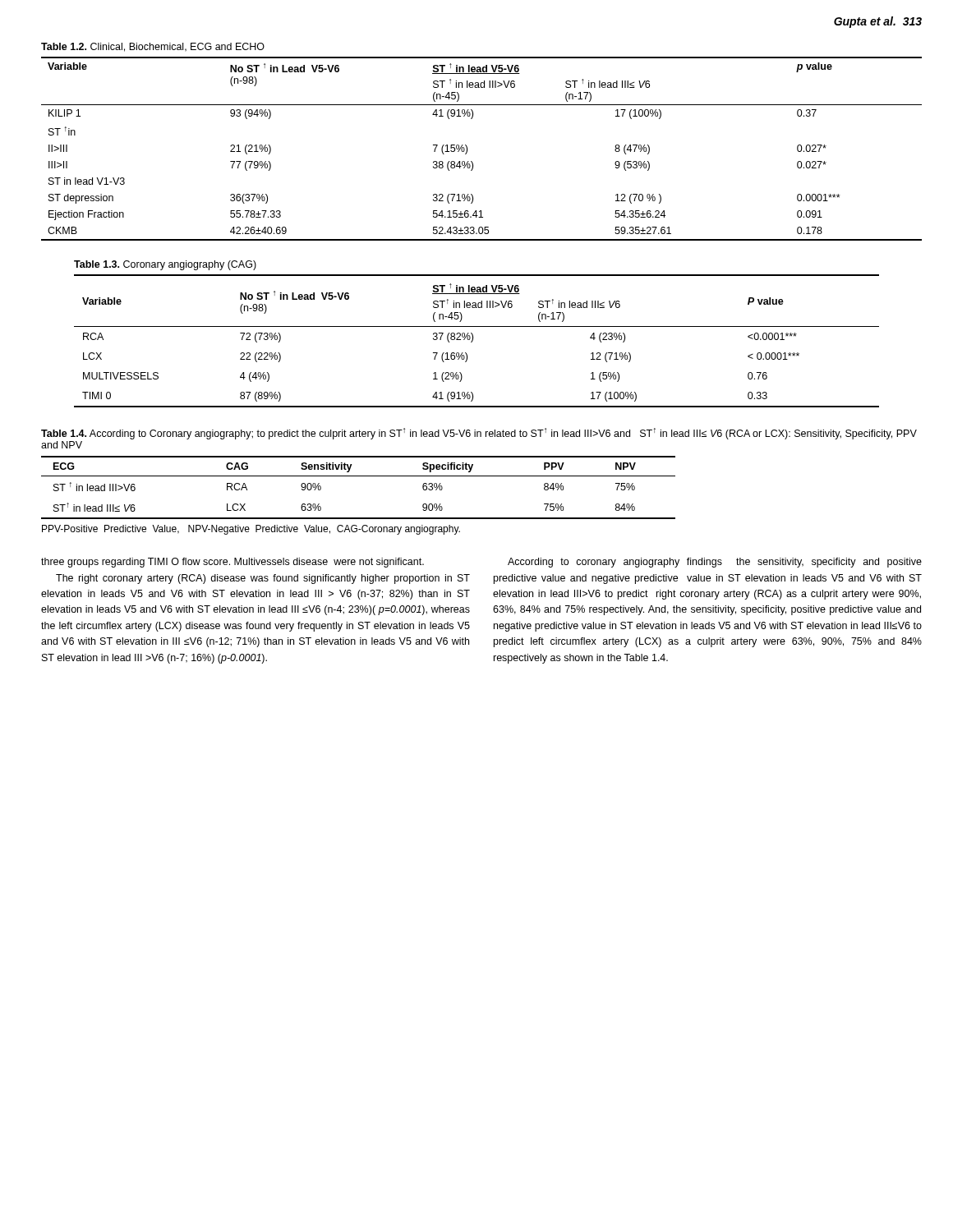This screenshot has width=953, height=1232.
Task: Click on the text block starting "Table 1.4. According to Coronary angiography; to"
Action: (x=479, y=438)
